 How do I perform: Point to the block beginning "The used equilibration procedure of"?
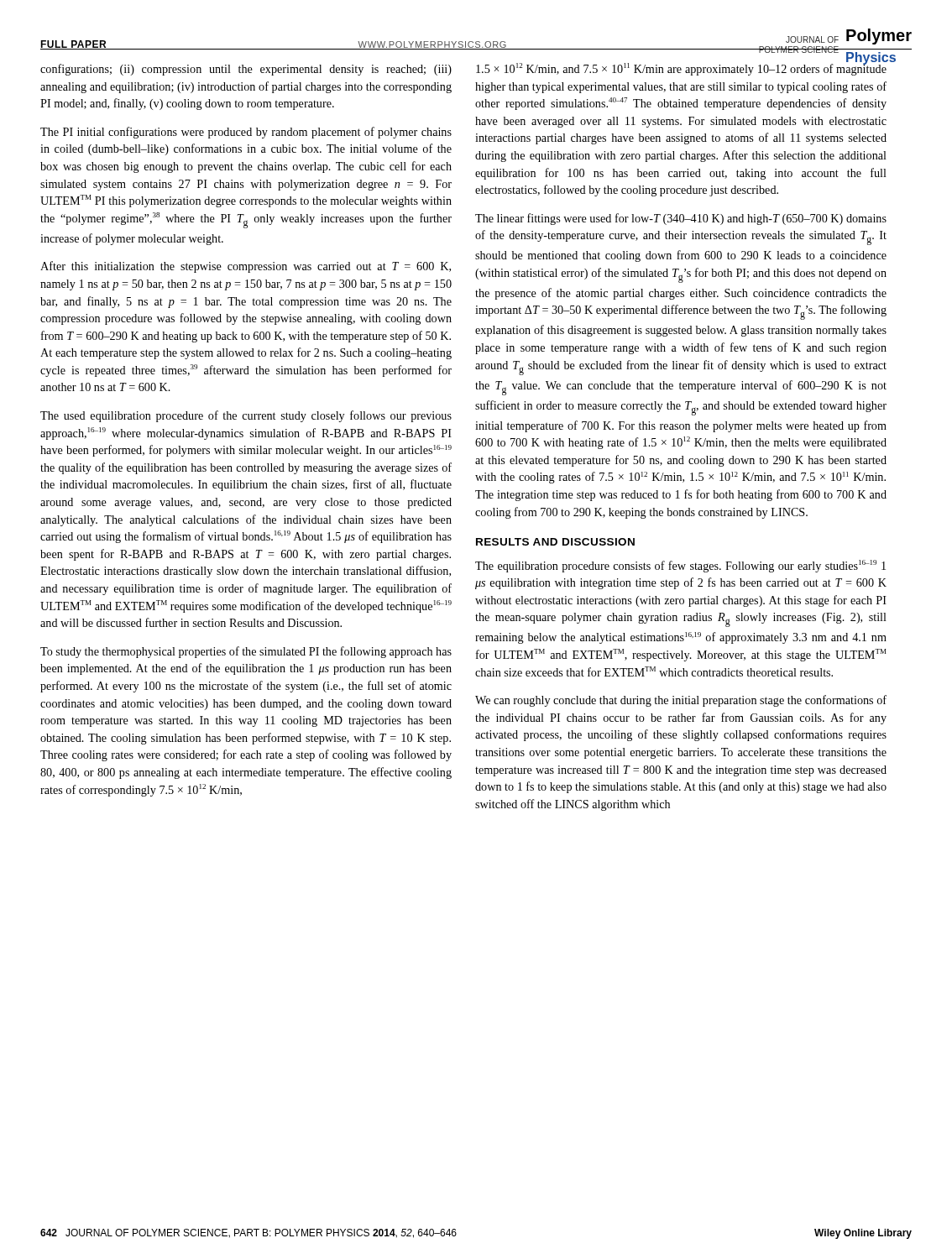pyautogui.click(x=246, y=520)
